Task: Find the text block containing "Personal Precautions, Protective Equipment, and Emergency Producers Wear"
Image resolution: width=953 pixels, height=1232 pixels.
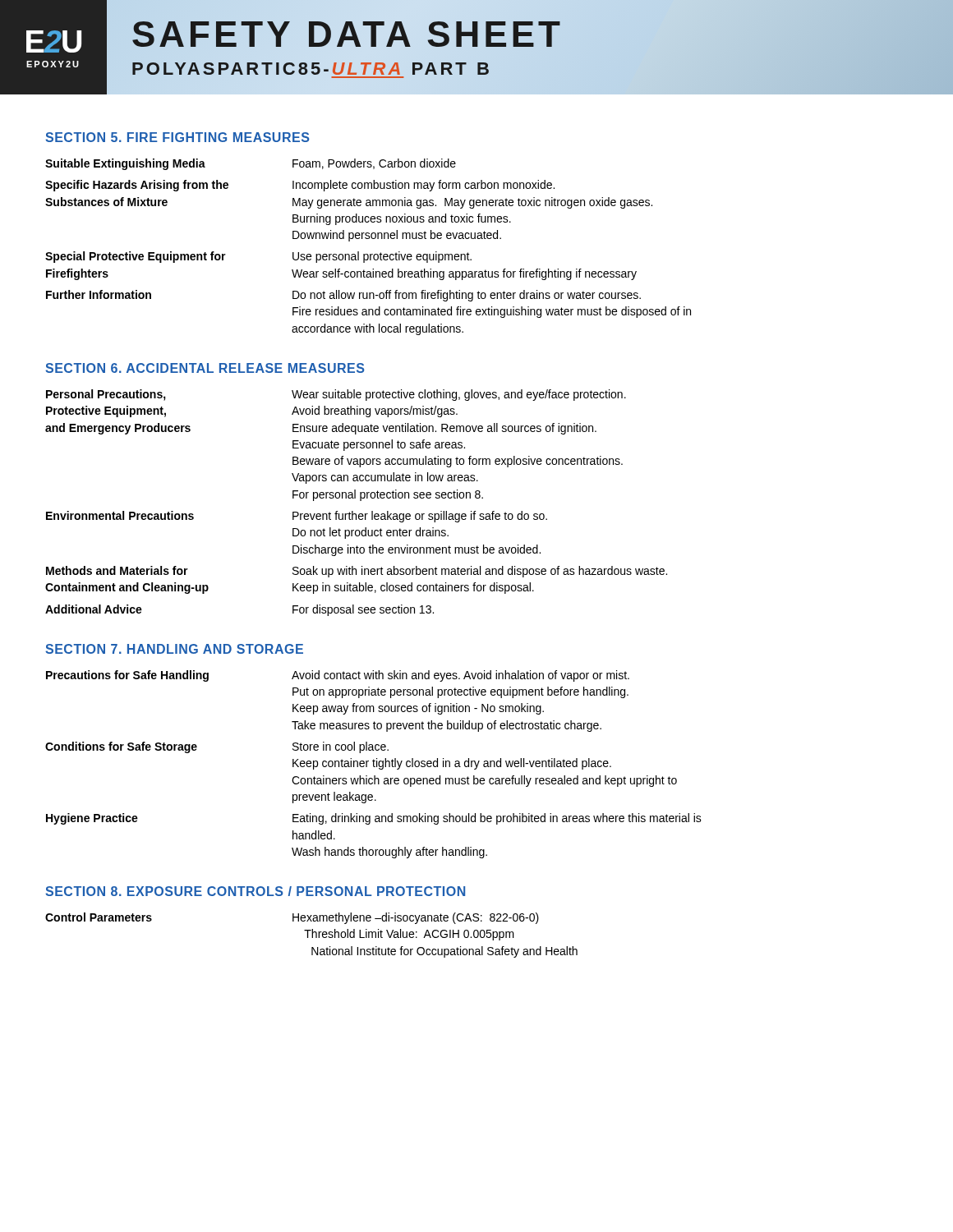Action: tap(476, 503)
